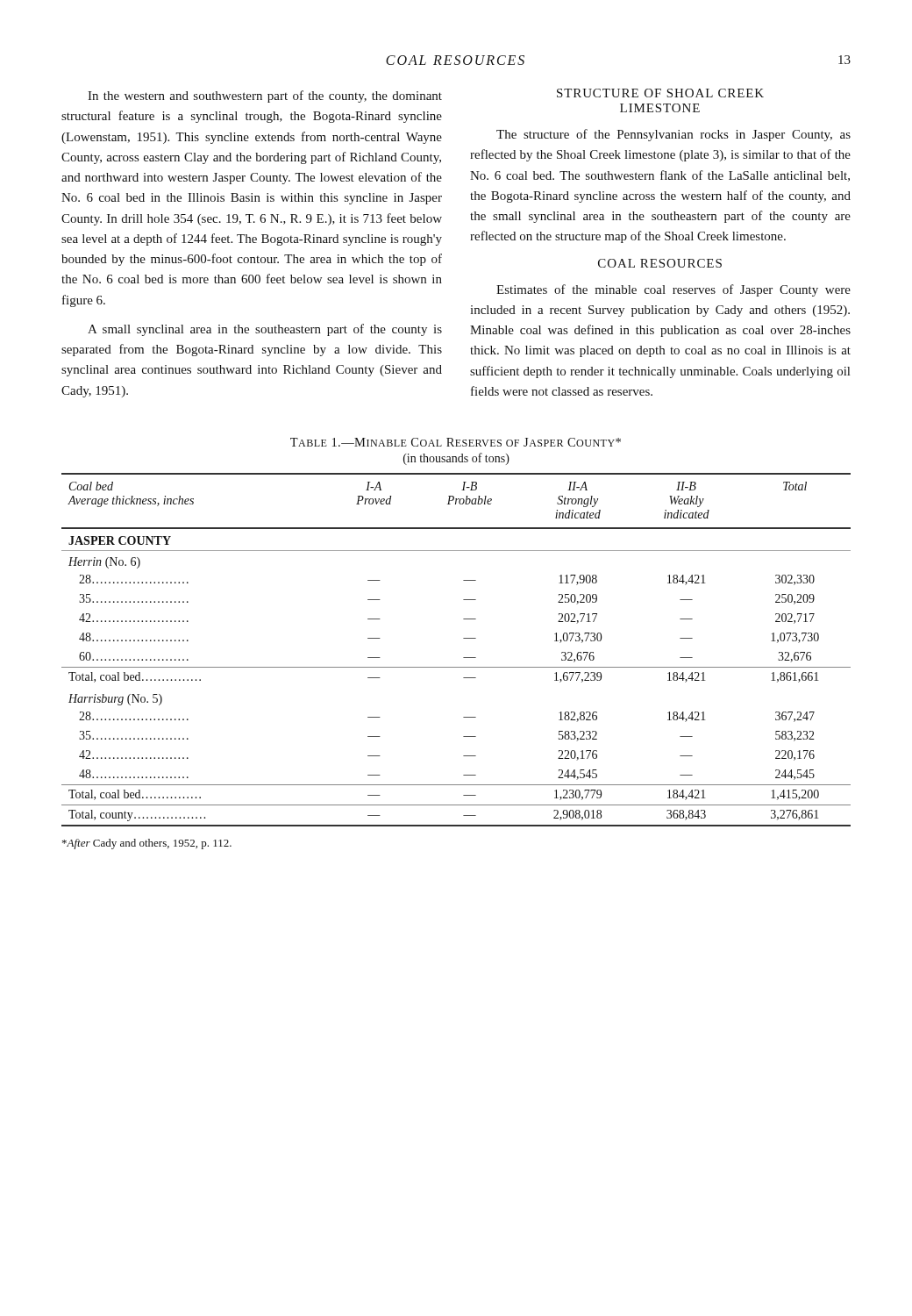Find "TABLE 1.—MINABLE COAL RESERVES OF JASPER COUNTY*" on this page
Viewport: 912px width, 1316px height.
click(456, 442)
